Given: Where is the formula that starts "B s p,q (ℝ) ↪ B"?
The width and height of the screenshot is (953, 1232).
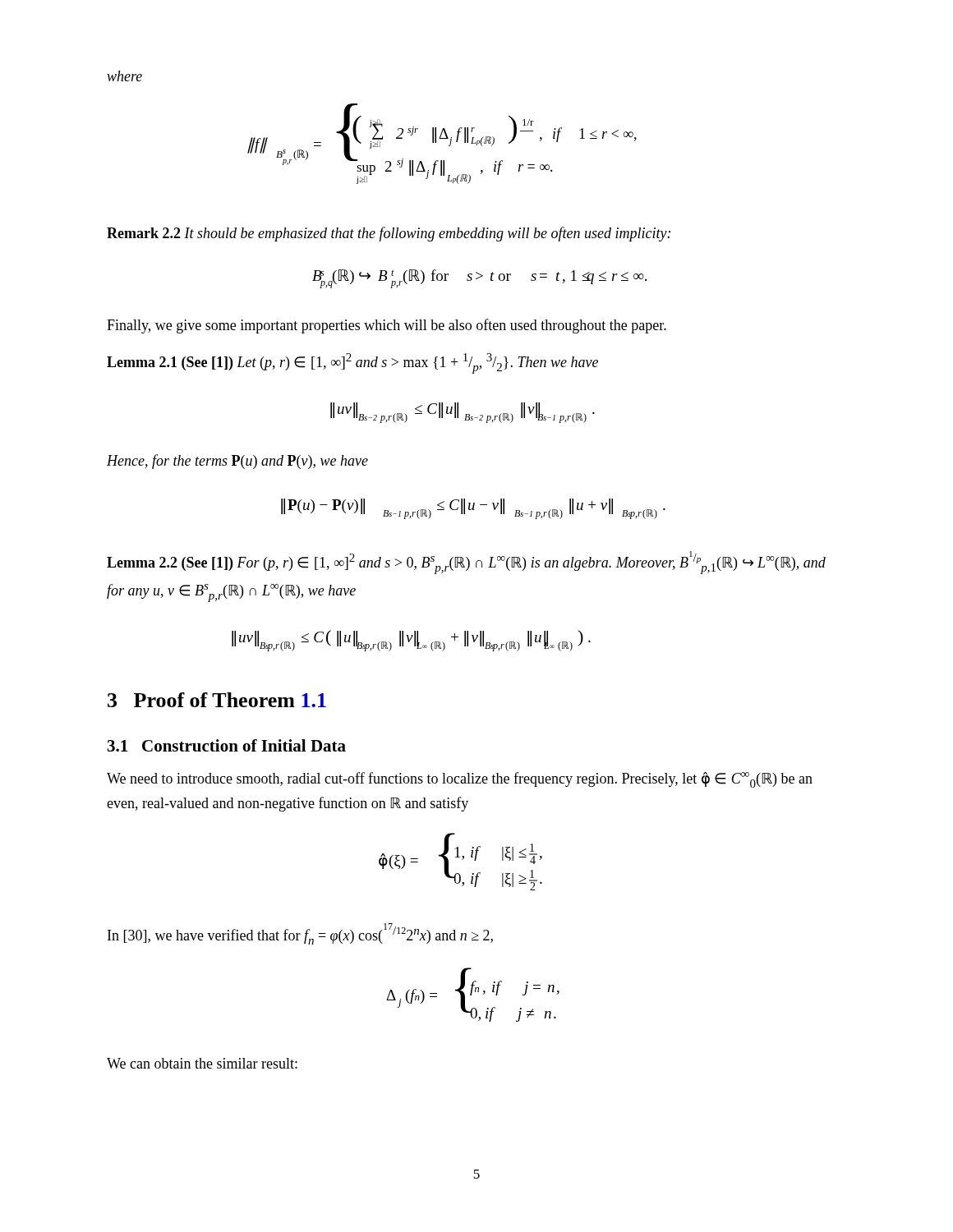Looking at the screenshot, I should click(476, 275).
